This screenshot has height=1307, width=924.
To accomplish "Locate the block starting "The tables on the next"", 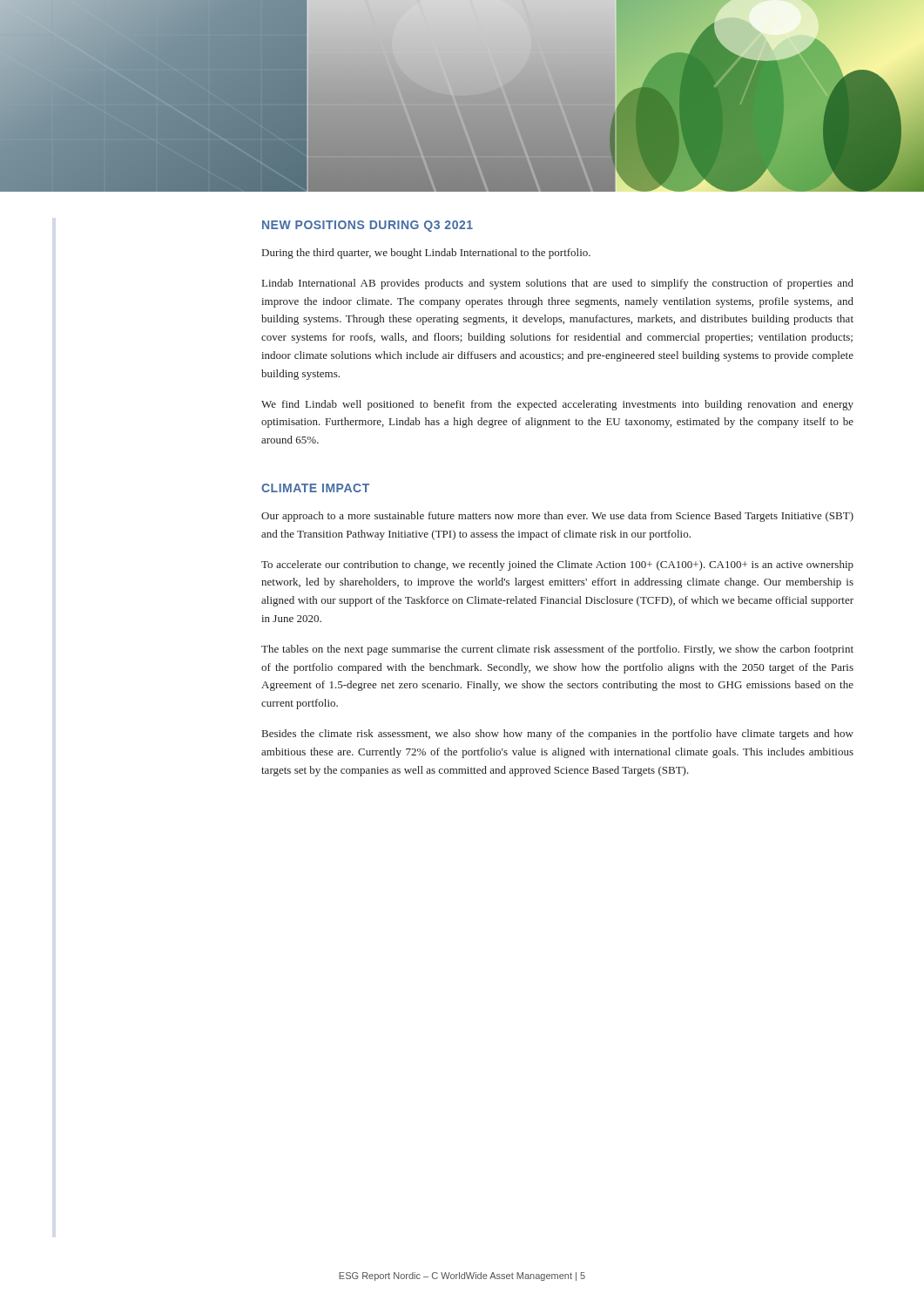I will [x=557, y=676].
